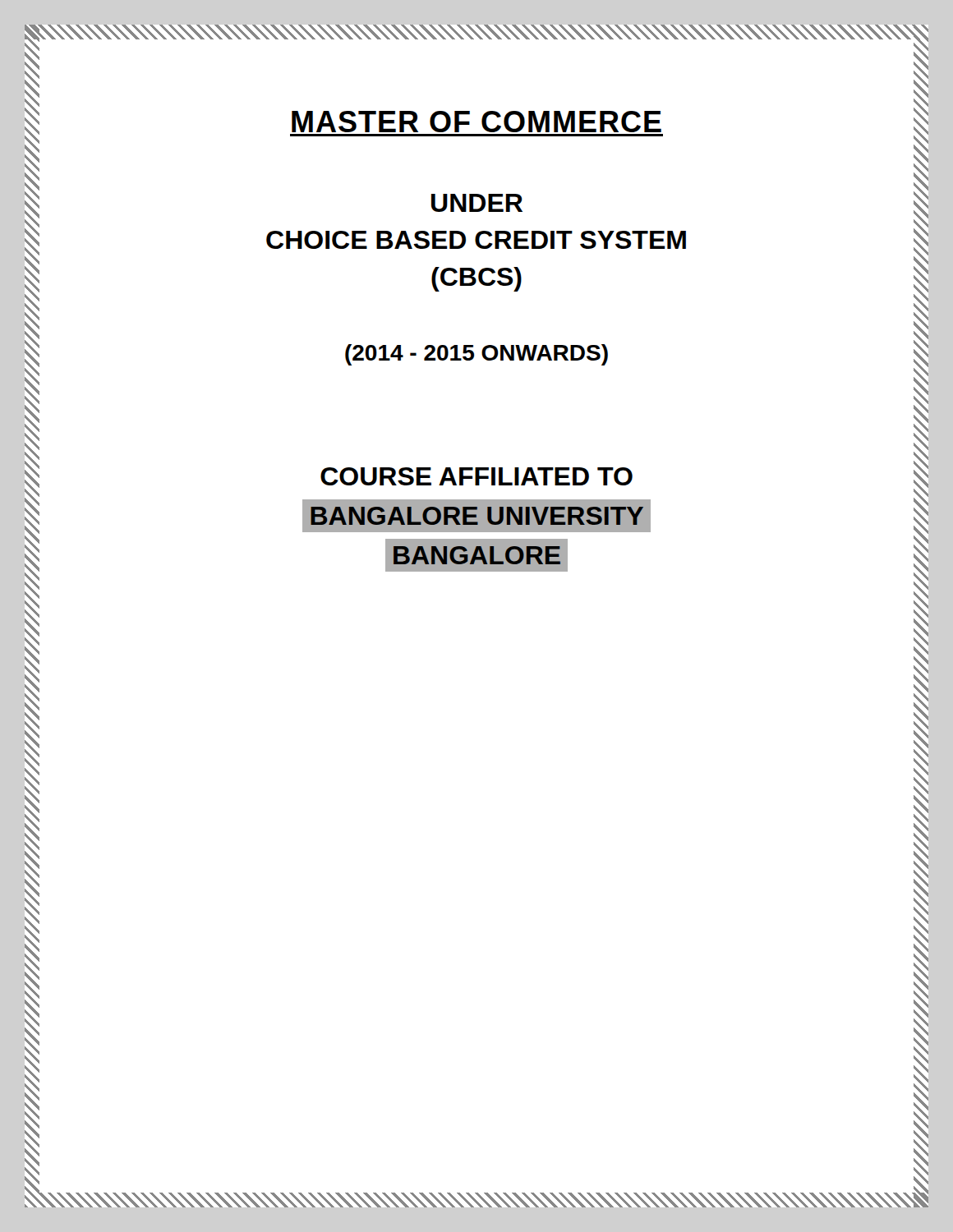Click on the title with the text "UNDERCHOICE BASED CREDIT SYSTEM(CBCS)"
This screenshot has height=1232, width=953.
(476, 240)
